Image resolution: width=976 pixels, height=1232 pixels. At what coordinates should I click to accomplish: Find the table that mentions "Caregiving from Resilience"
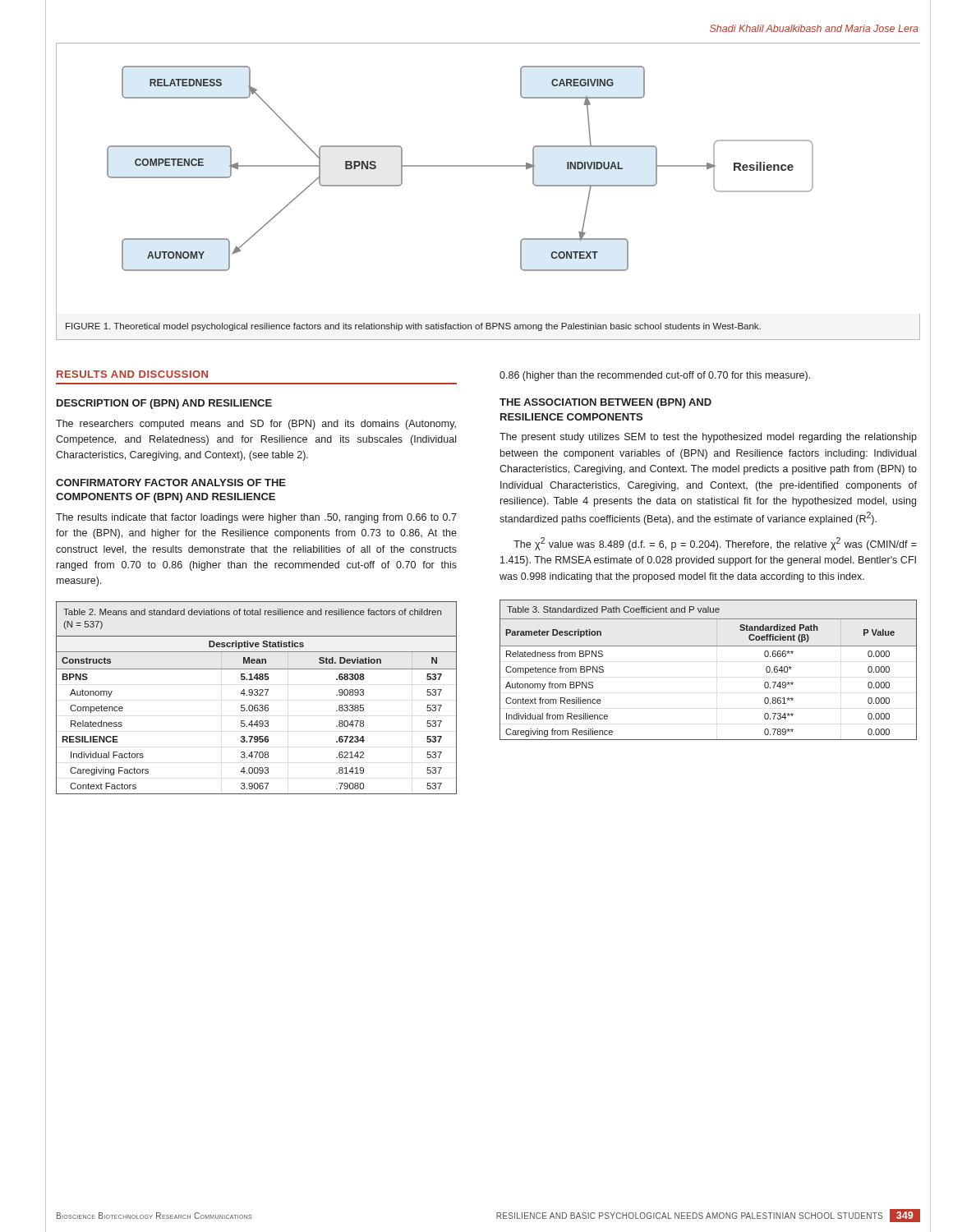coord(708,670)
